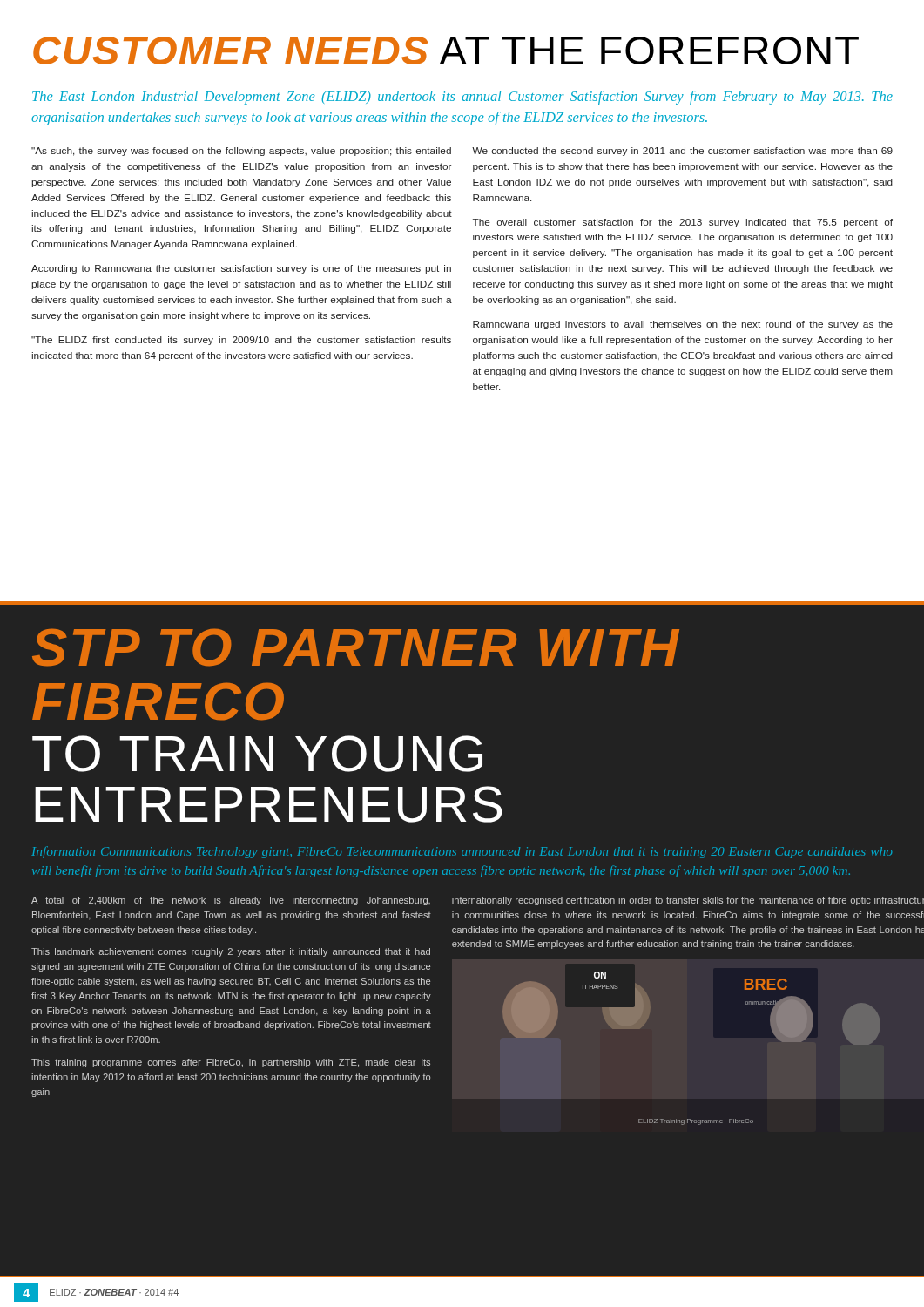Image resolution: width=924 pixels, height=1307 pixels.
Task: Locate the element starting "The East London Industrial Development Zone (ELIDZ) undertook"
Action: 462,107
